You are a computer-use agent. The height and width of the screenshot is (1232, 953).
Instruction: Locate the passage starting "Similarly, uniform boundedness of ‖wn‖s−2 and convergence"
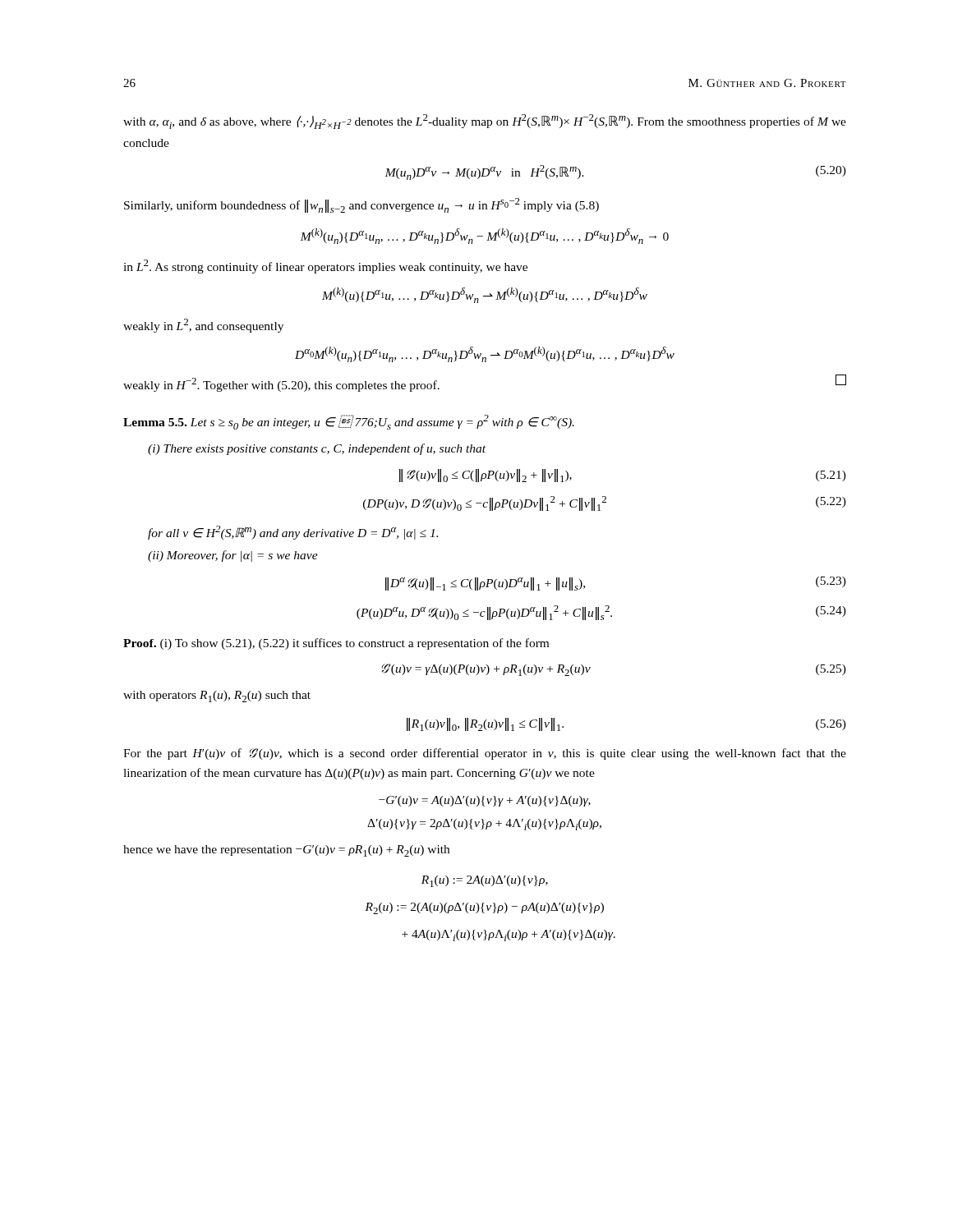pyautogui.click(x=361, y=205)
